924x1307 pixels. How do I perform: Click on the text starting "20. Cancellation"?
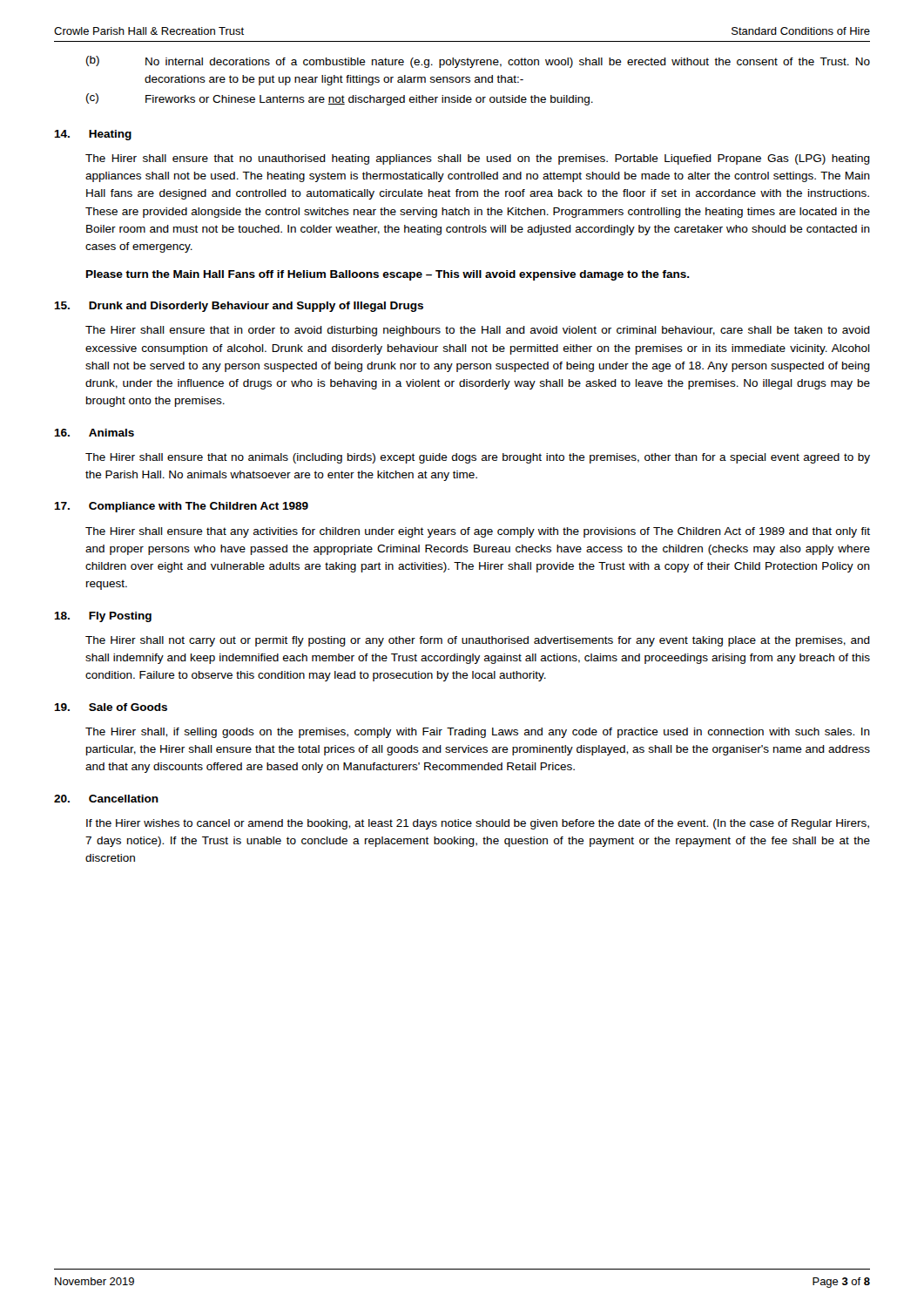click(x=106, y=799)
